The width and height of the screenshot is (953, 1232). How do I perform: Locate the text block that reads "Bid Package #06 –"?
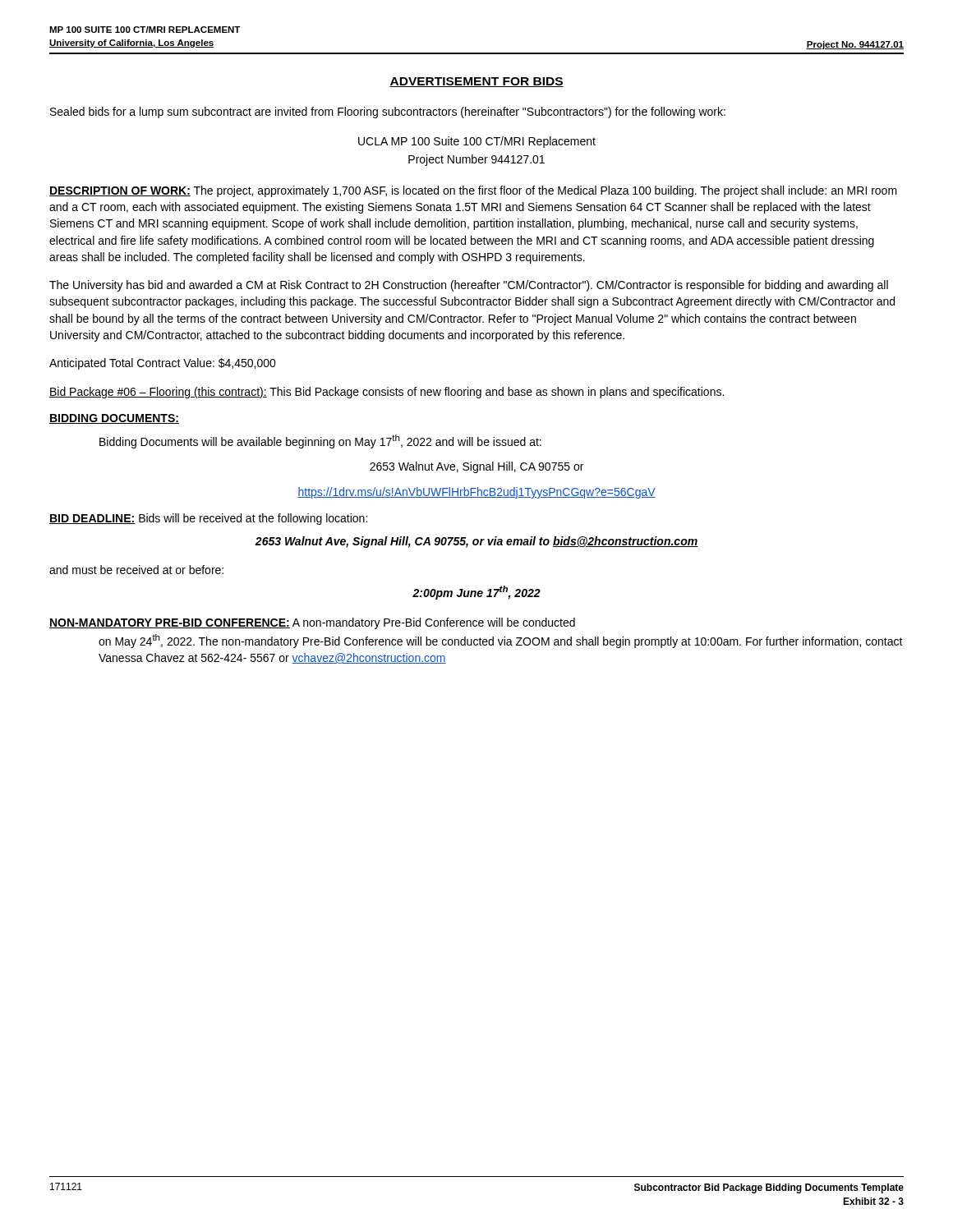pos(476,392)
